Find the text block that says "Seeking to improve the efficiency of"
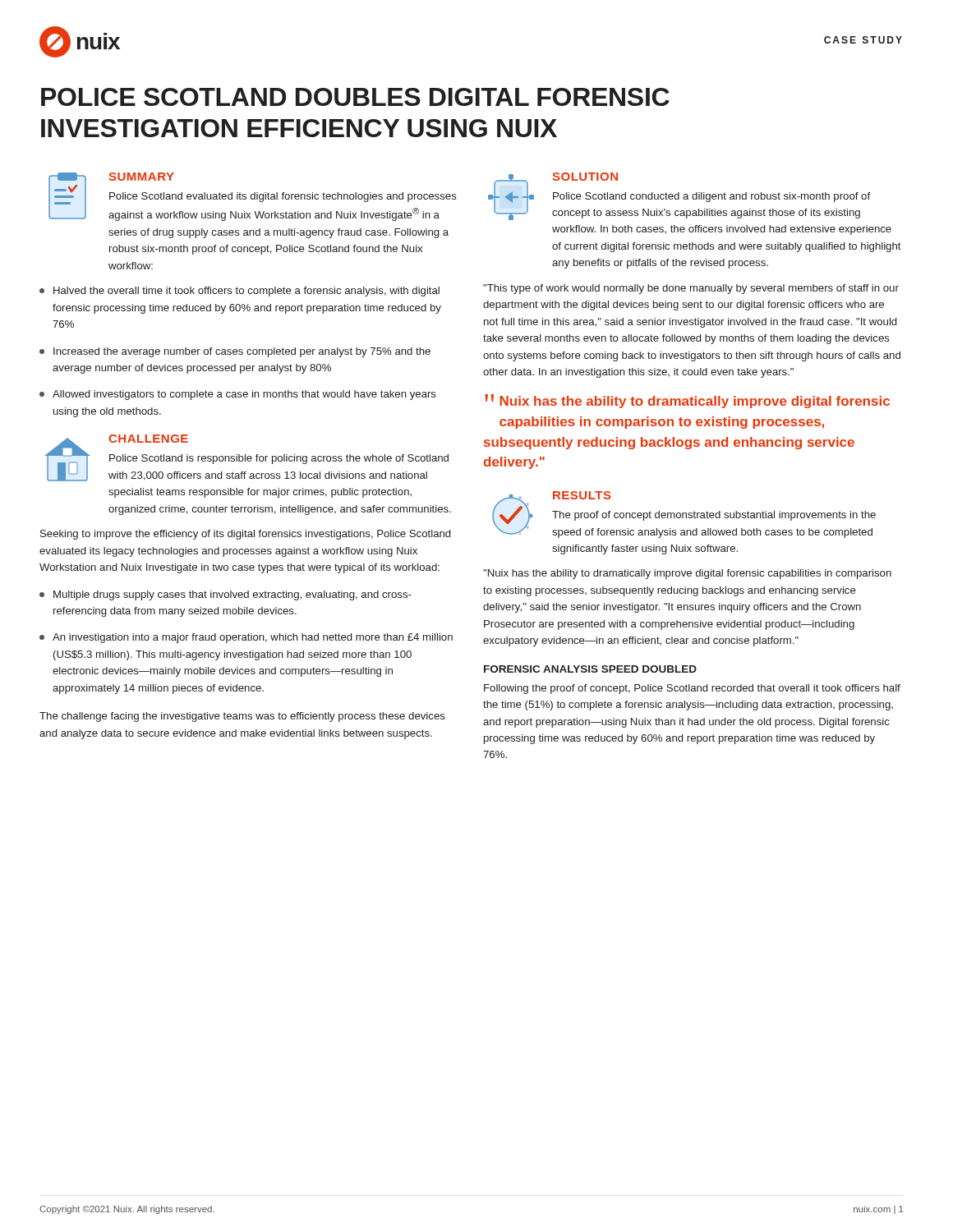The image size is (953, 1232). pos(245,550)
